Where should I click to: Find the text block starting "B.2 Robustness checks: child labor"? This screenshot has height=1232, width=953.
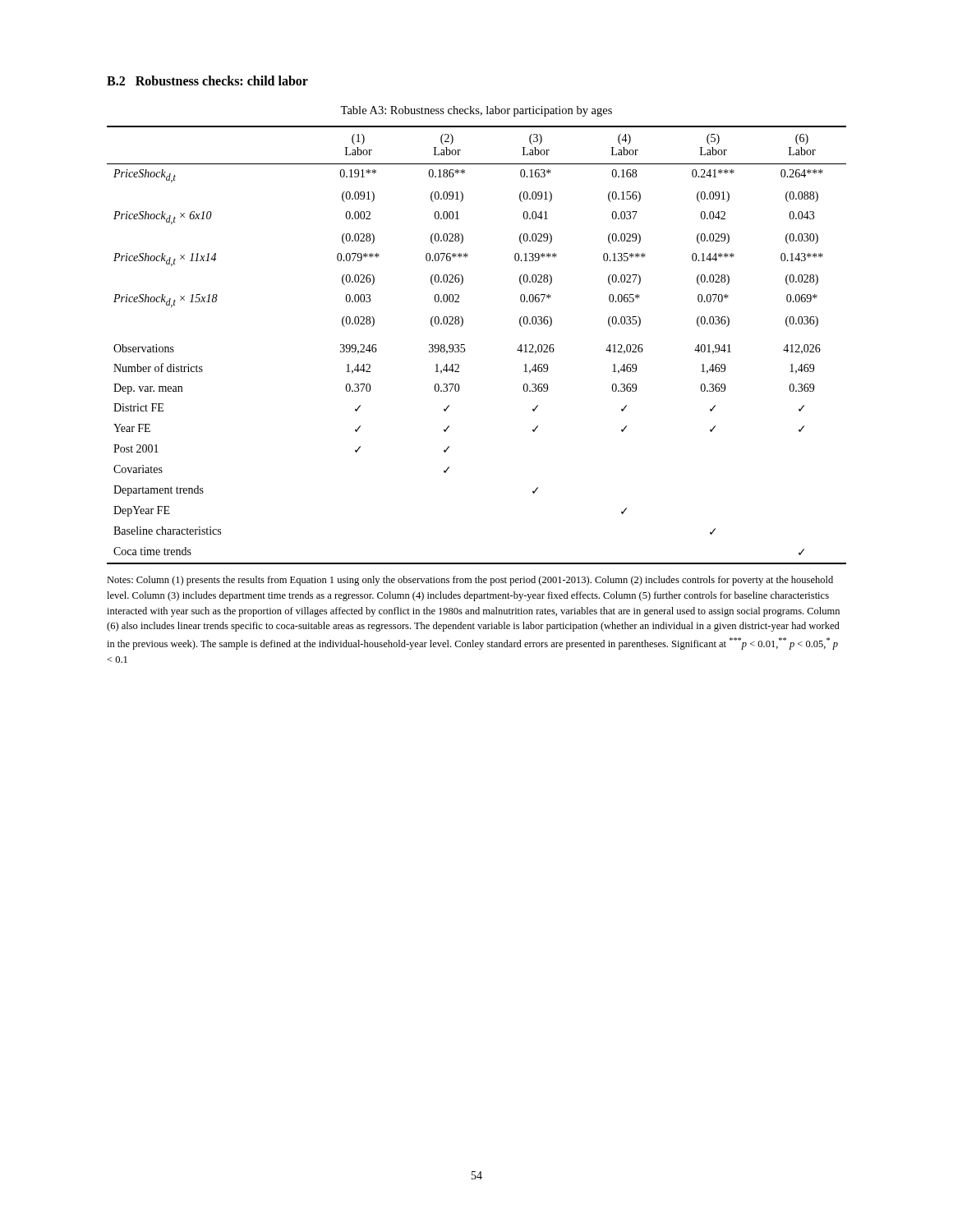coord(207,81)
